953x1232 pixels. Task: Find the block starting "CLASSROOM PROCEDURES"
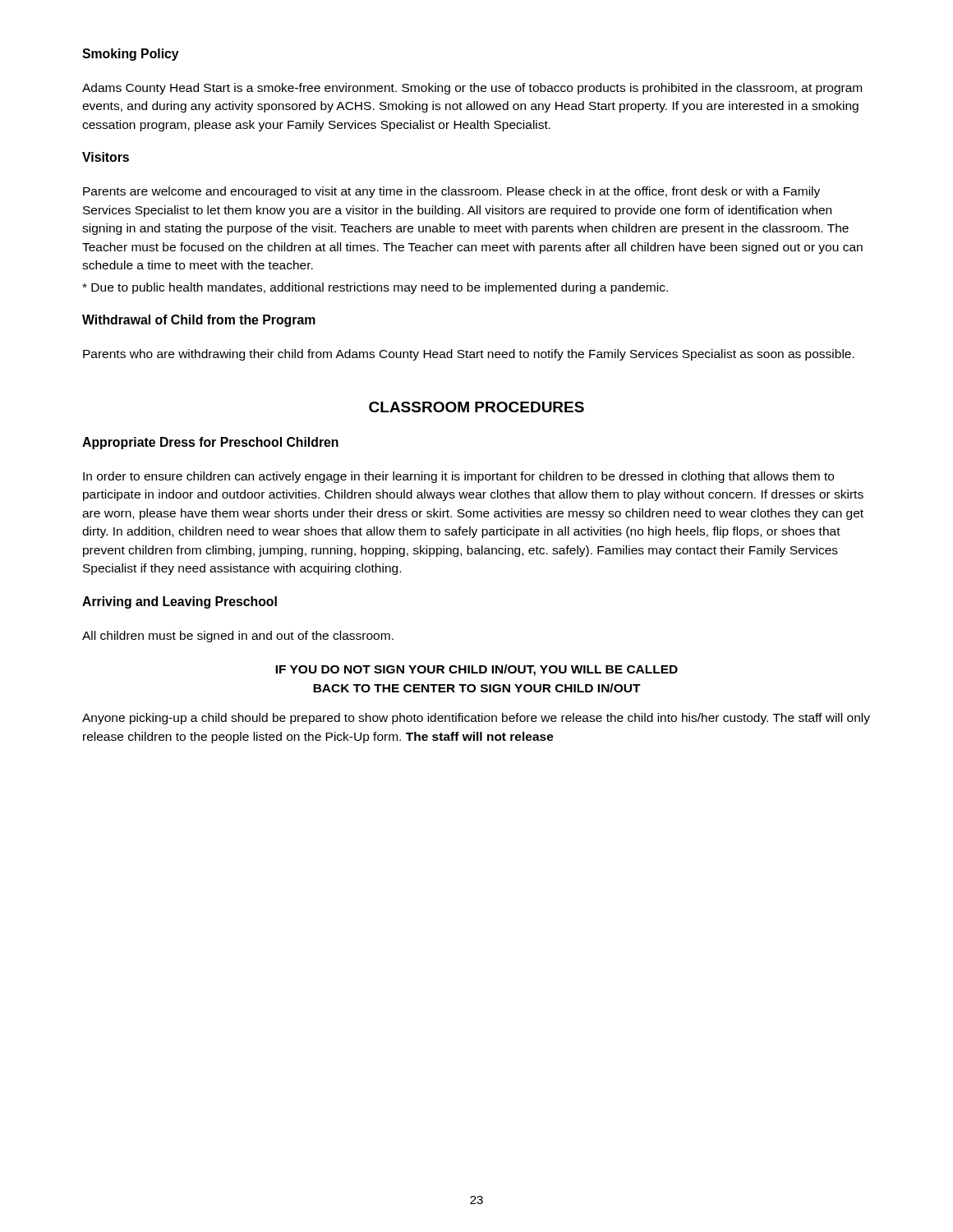(x=476, y=407)
